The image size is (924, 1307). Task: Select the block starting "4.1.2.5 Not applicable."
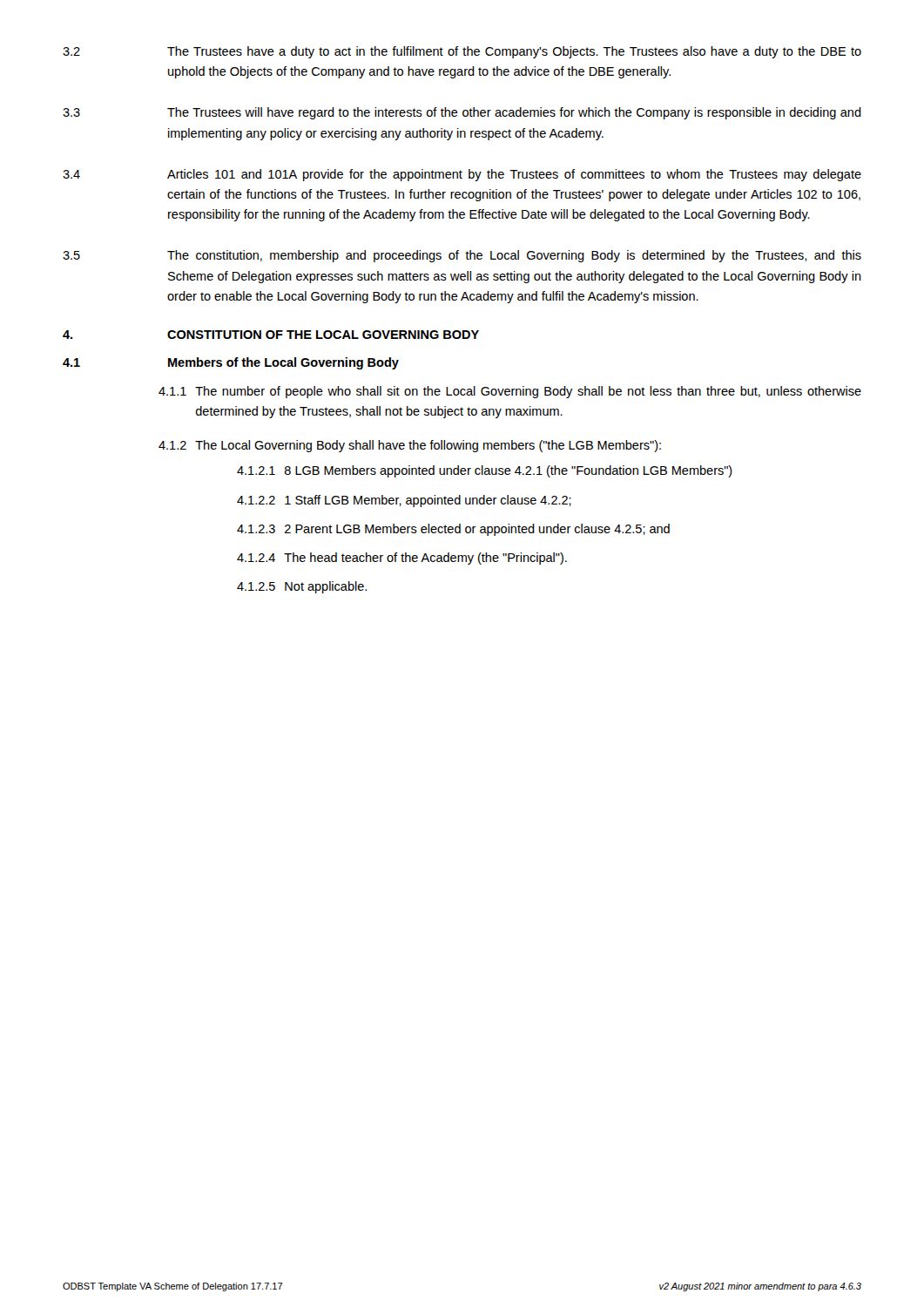pos(302,587)
